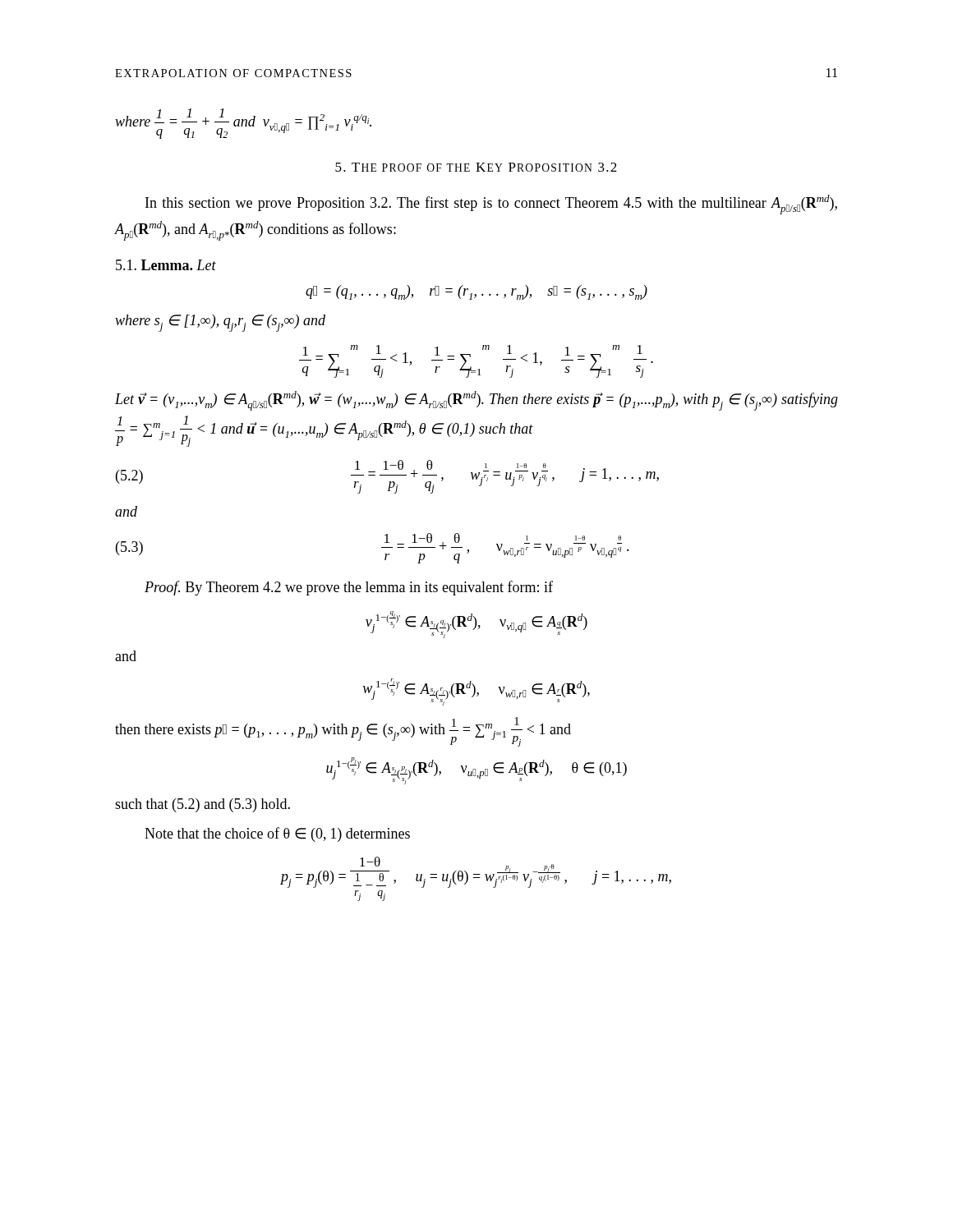Point to the formula beginning "uj1−(pjsj)' ∈ Asjs(pjsj)'(Rd), νu⃗,p⃗ ∈ Aps(Rd), θ"
953x1232 pixels.
coord(476,769)
